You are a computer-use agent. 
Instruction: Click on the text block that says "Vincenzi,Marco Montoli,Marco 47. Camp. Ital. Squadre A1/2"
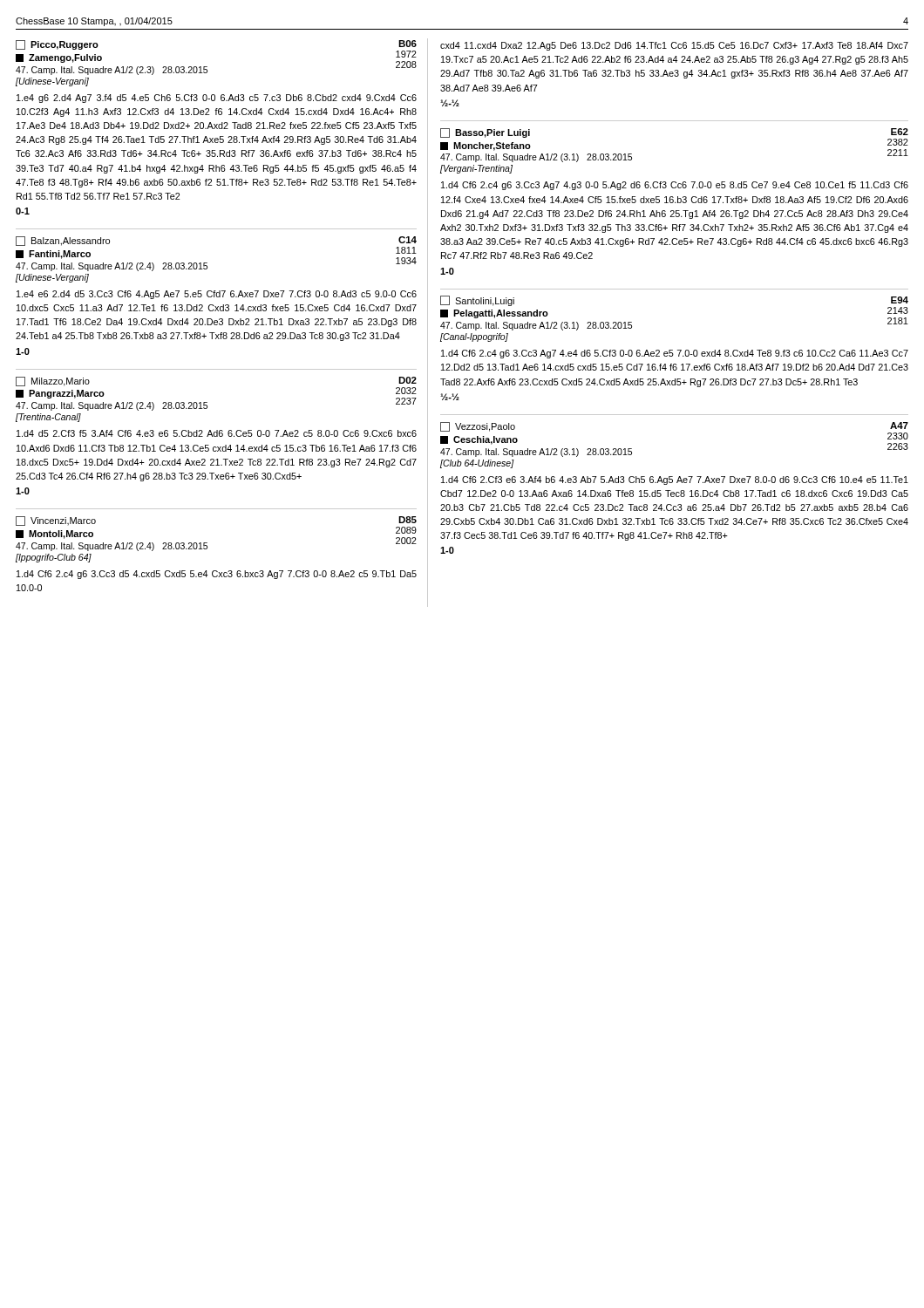[x=216, y=555]
